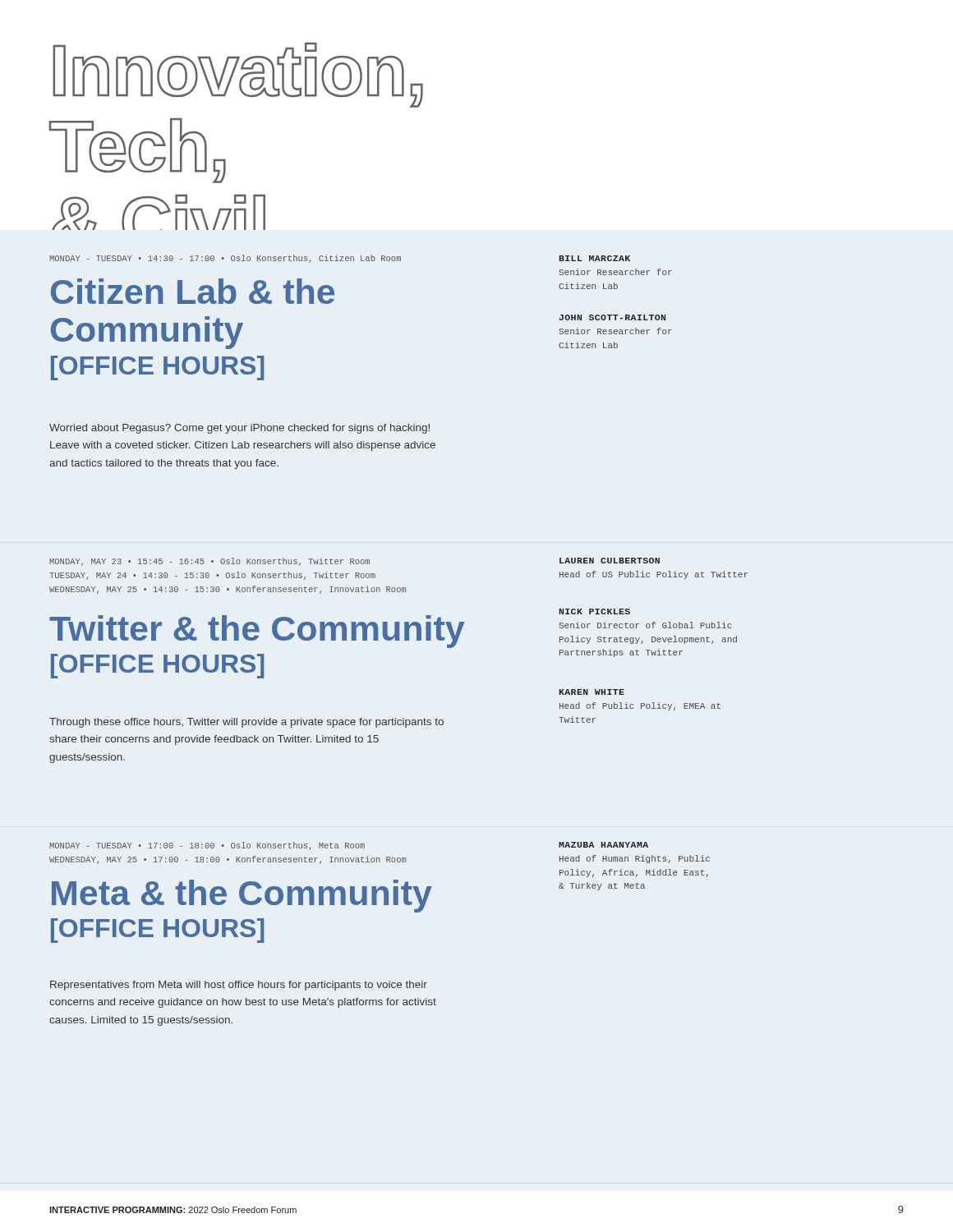Point to "Innovation, Tech,& Civil Liberties"
Image resolution: width=953 pixels, height=1232 pixels.
pyautogui.click(x=238, y=75)
